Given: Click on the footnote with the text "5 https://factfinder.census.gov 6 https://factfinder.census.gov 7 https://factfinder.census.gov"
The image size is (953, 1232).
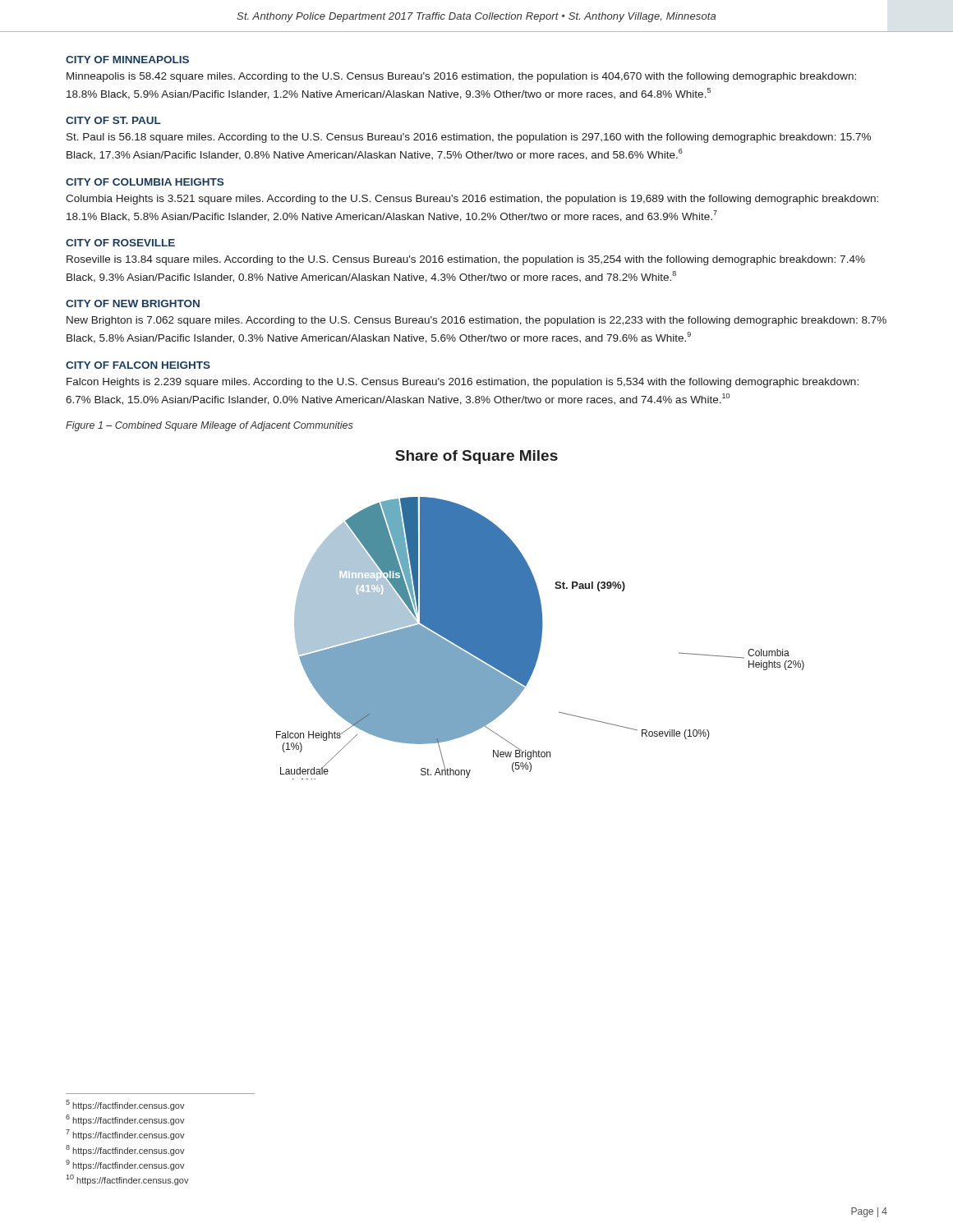Looking at the screenshot, I should click(160, 1142).
